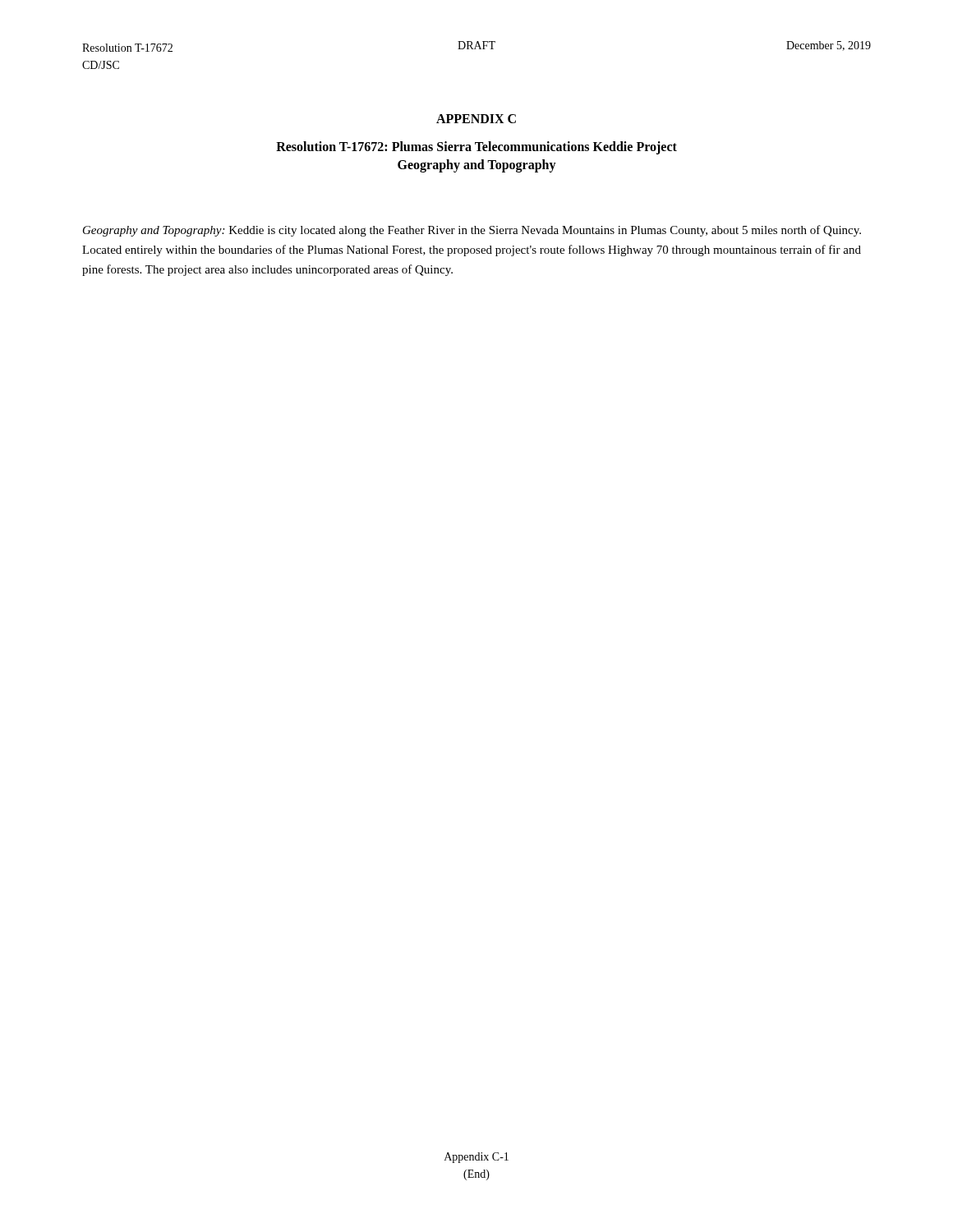This screenshot has width=953, height=1232.
Task: Locate the passage starting "APPENDIX C"
Action: (476, 119)
